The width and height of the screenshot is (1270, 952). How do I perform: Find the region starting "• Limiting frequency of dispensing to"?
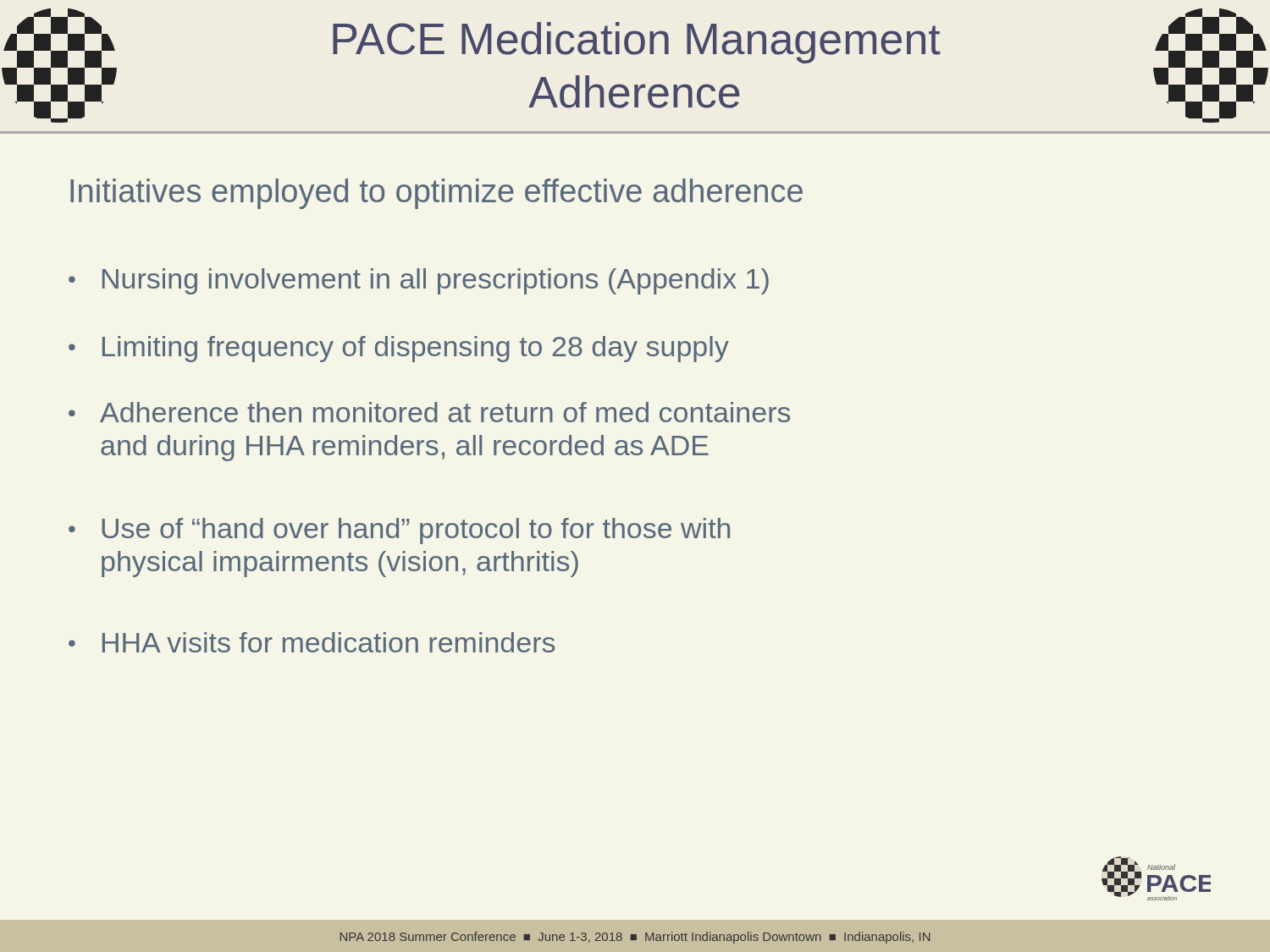click(398, 347)
